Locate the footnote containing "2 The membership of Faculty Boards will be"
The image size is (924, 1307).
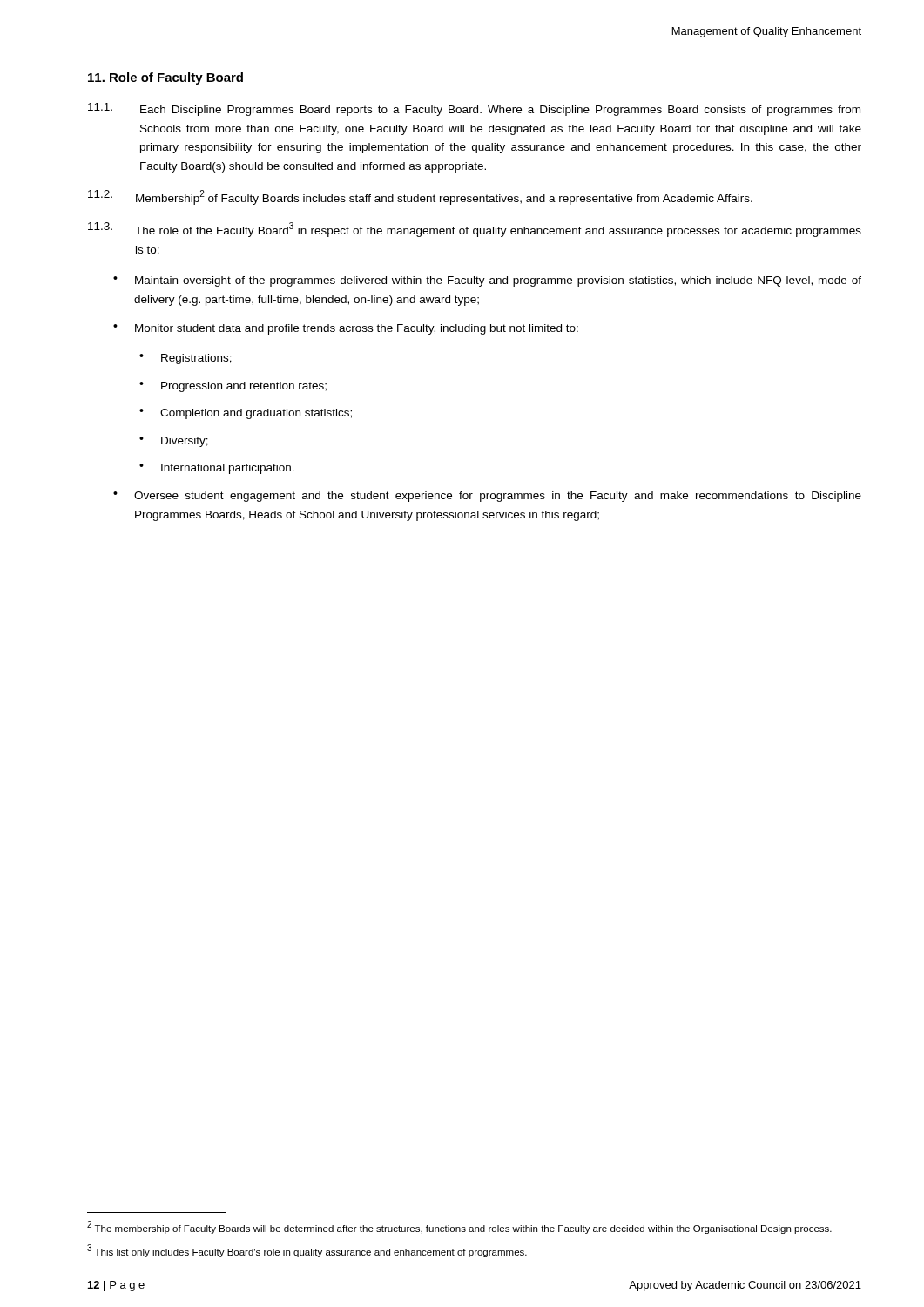click(x=460, y=1227)
